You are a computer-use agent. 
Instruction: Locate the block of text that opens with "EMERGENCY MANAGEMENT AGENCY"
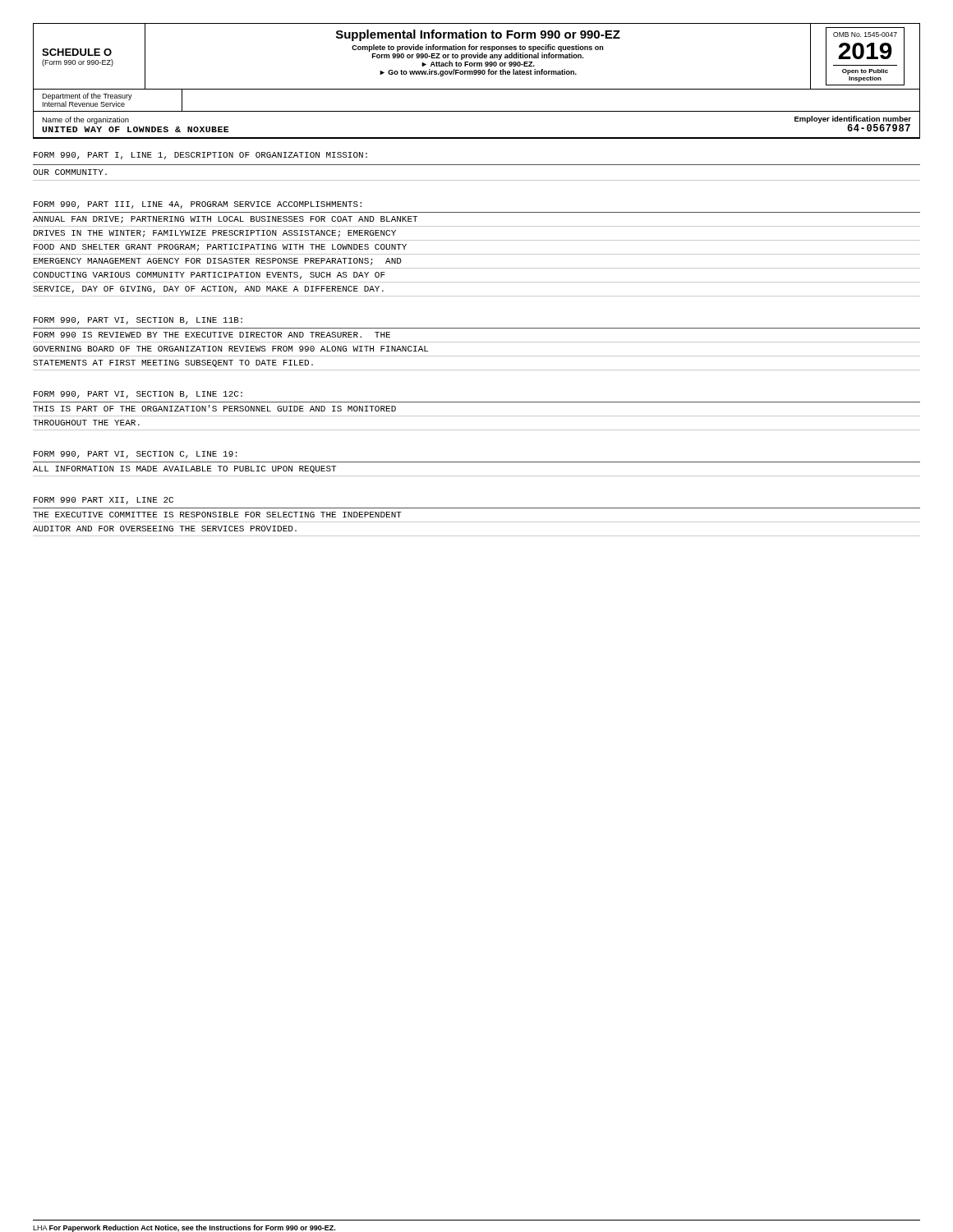tap(476, 261)
